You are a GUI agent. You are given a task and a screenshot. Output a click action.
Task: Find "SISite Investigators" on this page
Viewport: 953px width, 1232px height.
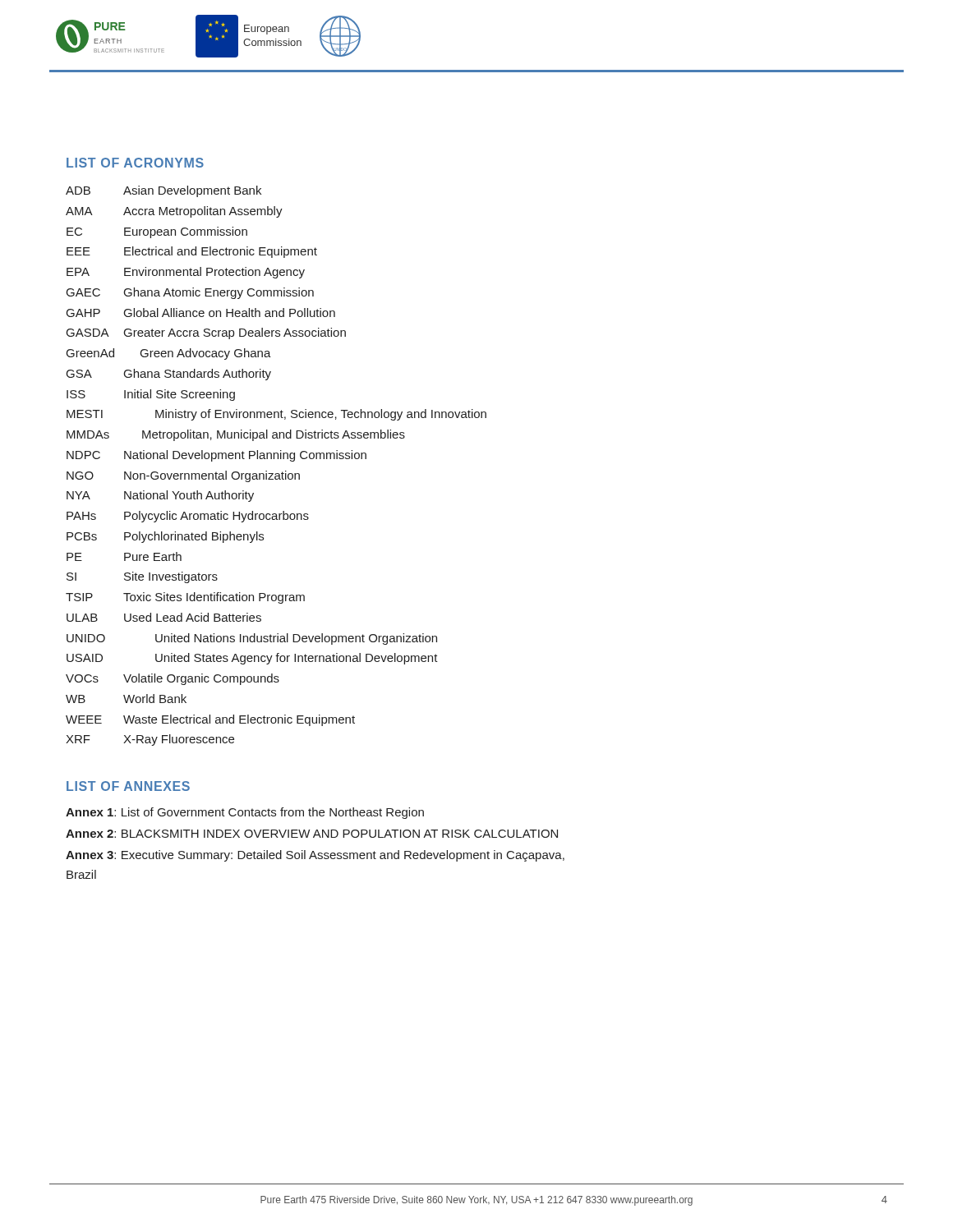142,577
